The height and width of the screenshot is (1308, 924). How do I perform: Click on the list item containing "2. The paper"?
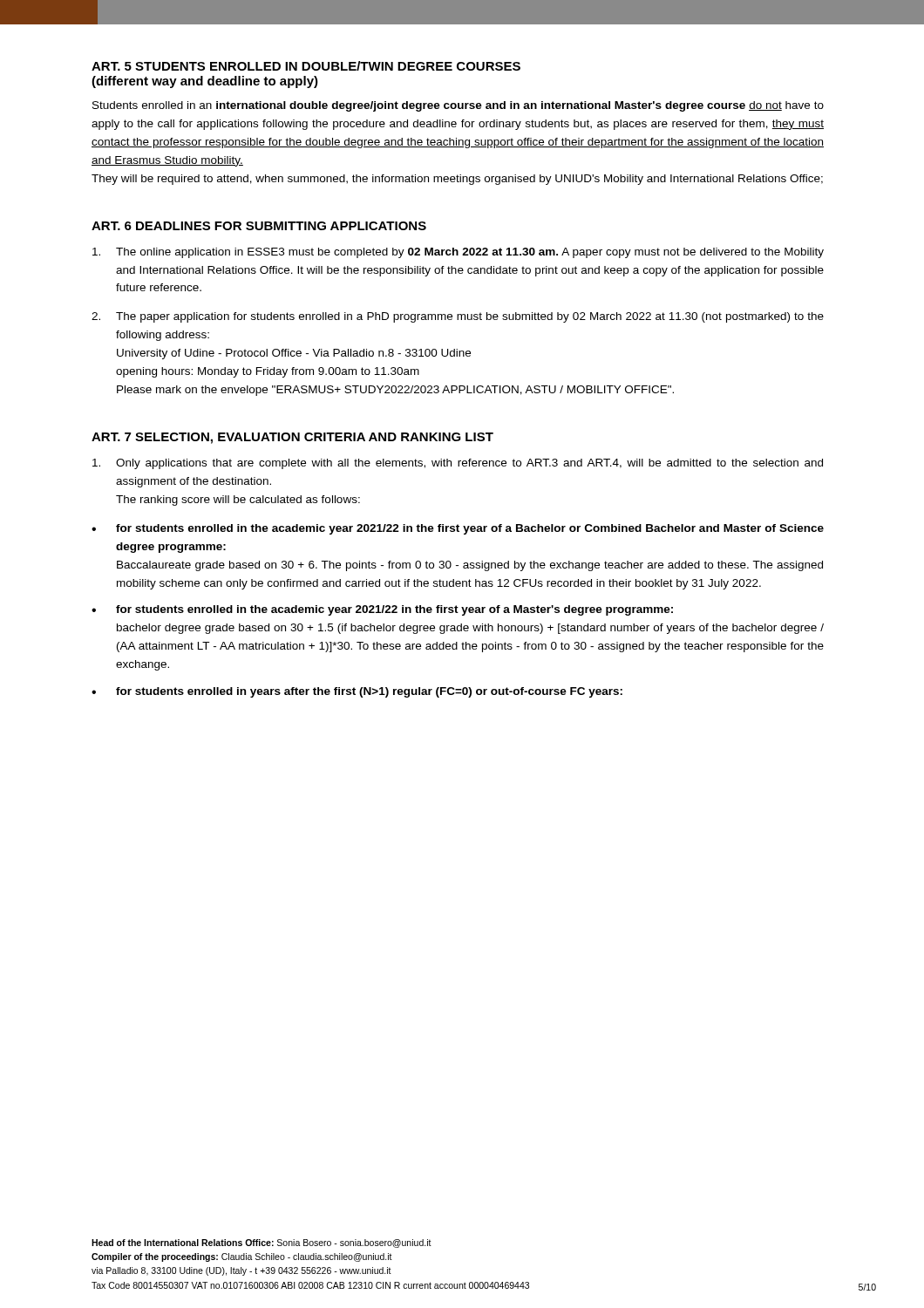click(458, 354)
